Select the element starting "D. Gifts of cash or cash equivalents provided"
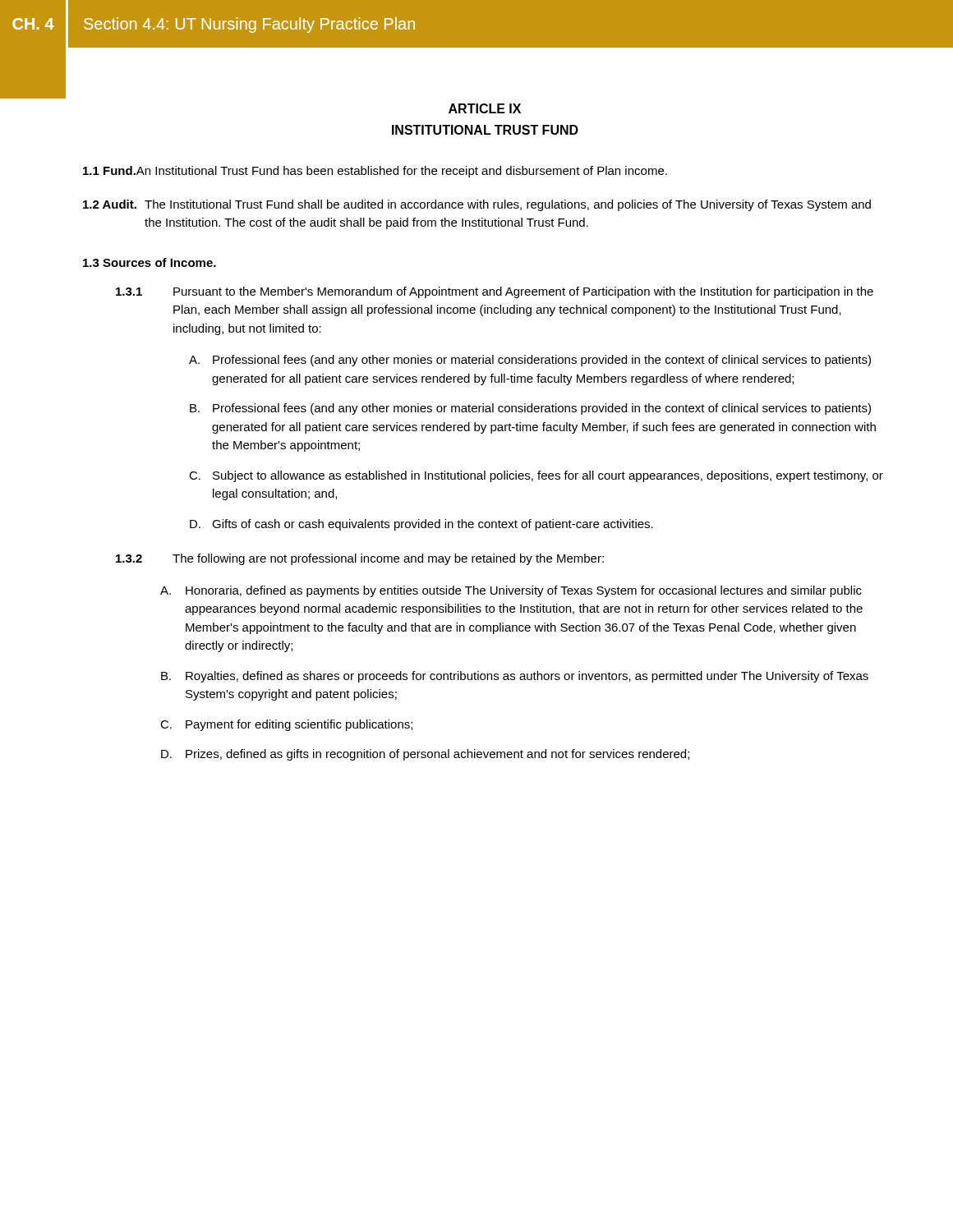 [x=421, y=524]
